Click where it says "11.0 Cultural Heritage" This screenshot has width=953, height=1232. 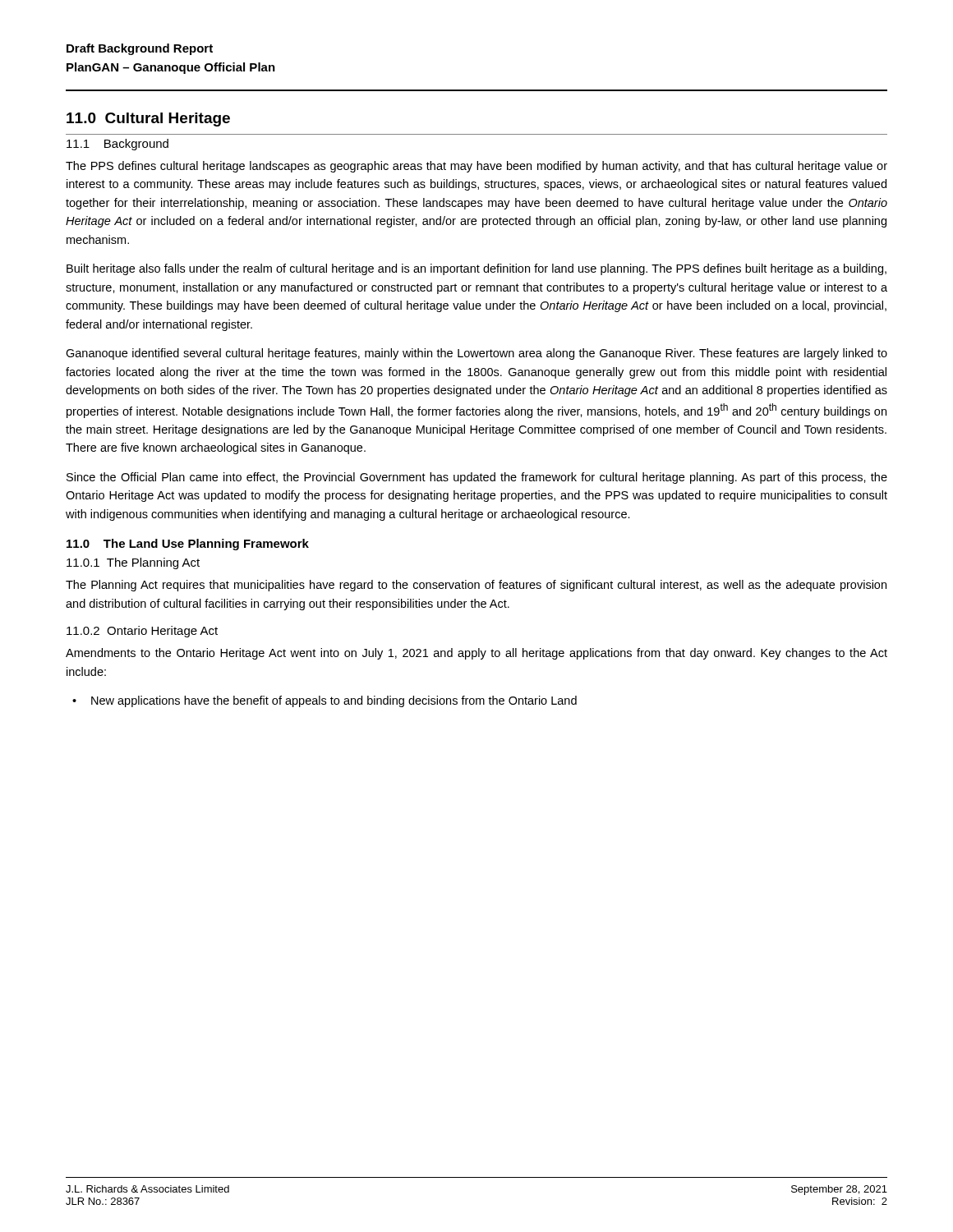148,118
